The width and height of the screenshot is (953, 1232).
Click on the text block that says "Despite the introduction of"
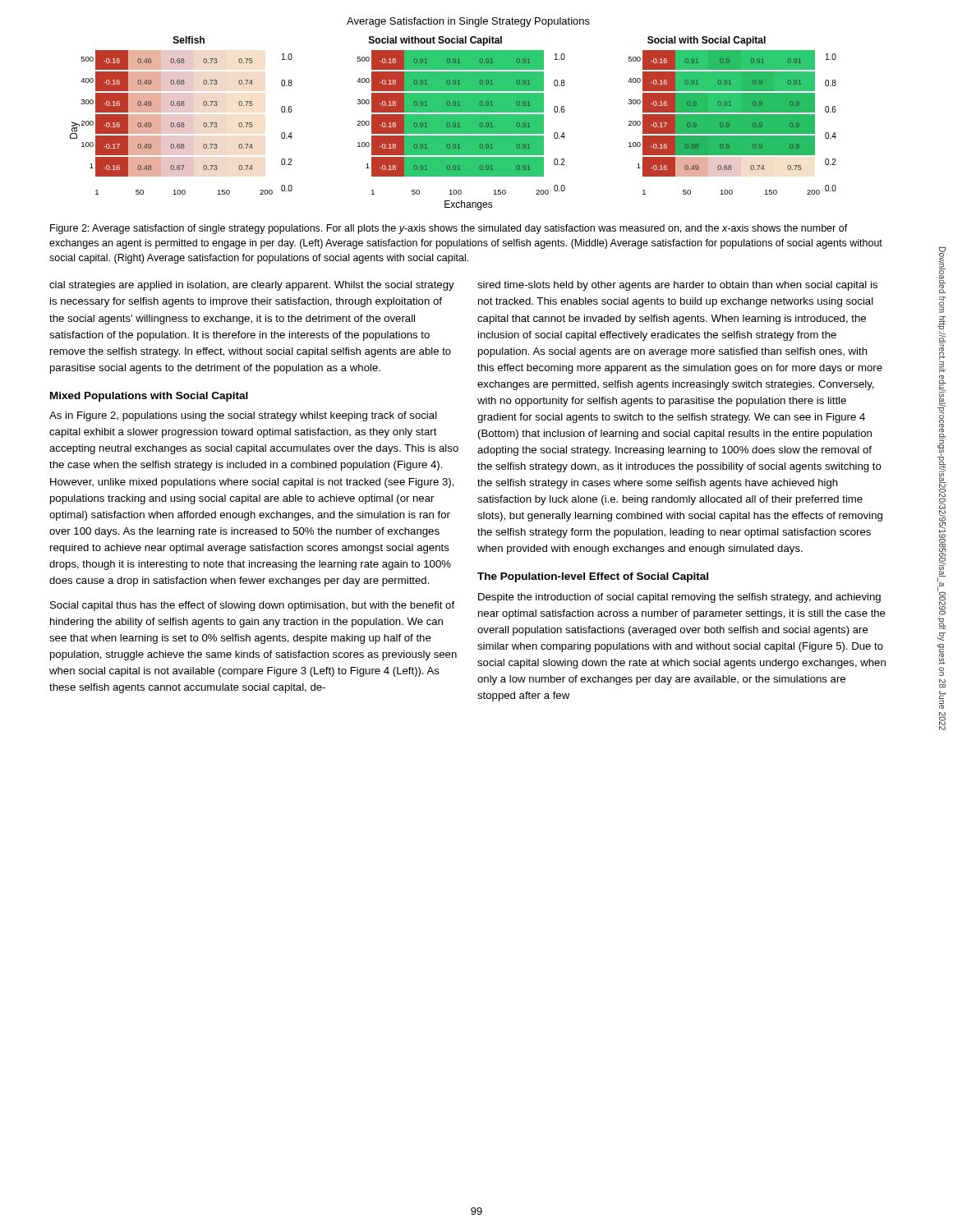682,646
